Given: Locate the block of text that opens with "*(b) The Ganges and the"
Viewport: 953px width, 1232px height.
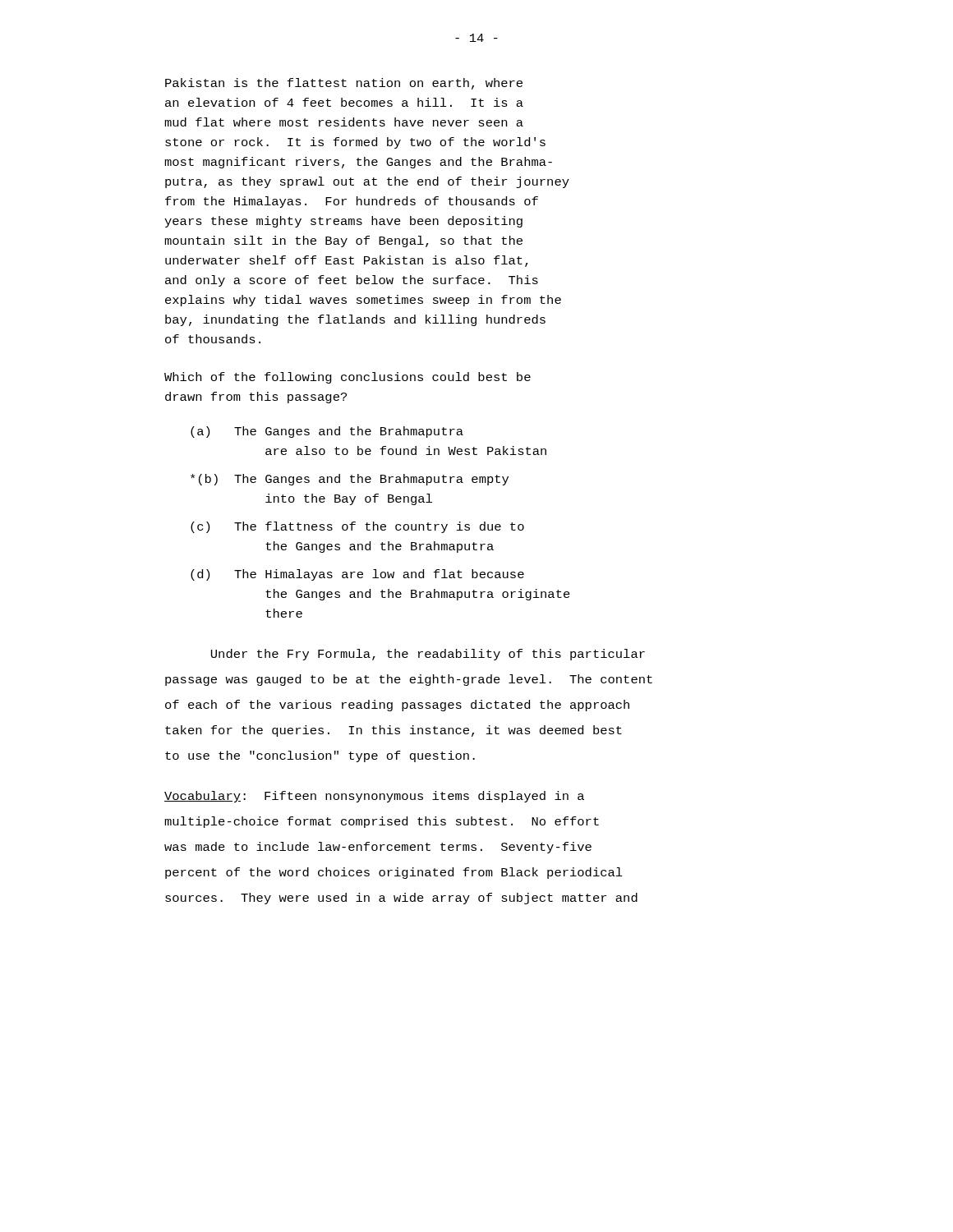Looking at the screenshot, I should click(349, 490).
